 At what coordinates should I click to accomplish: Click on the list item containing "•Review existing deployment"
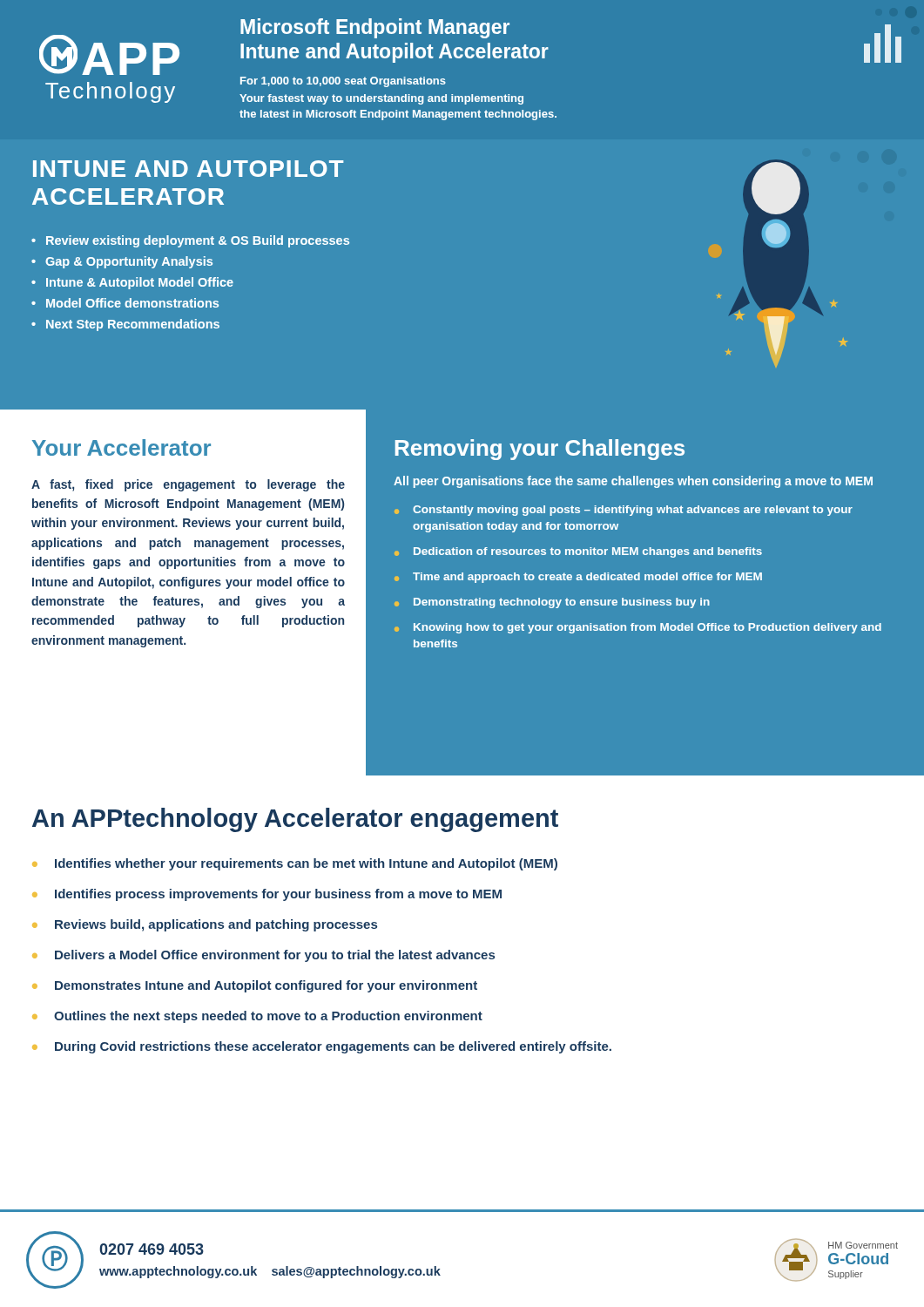(191, 240)
